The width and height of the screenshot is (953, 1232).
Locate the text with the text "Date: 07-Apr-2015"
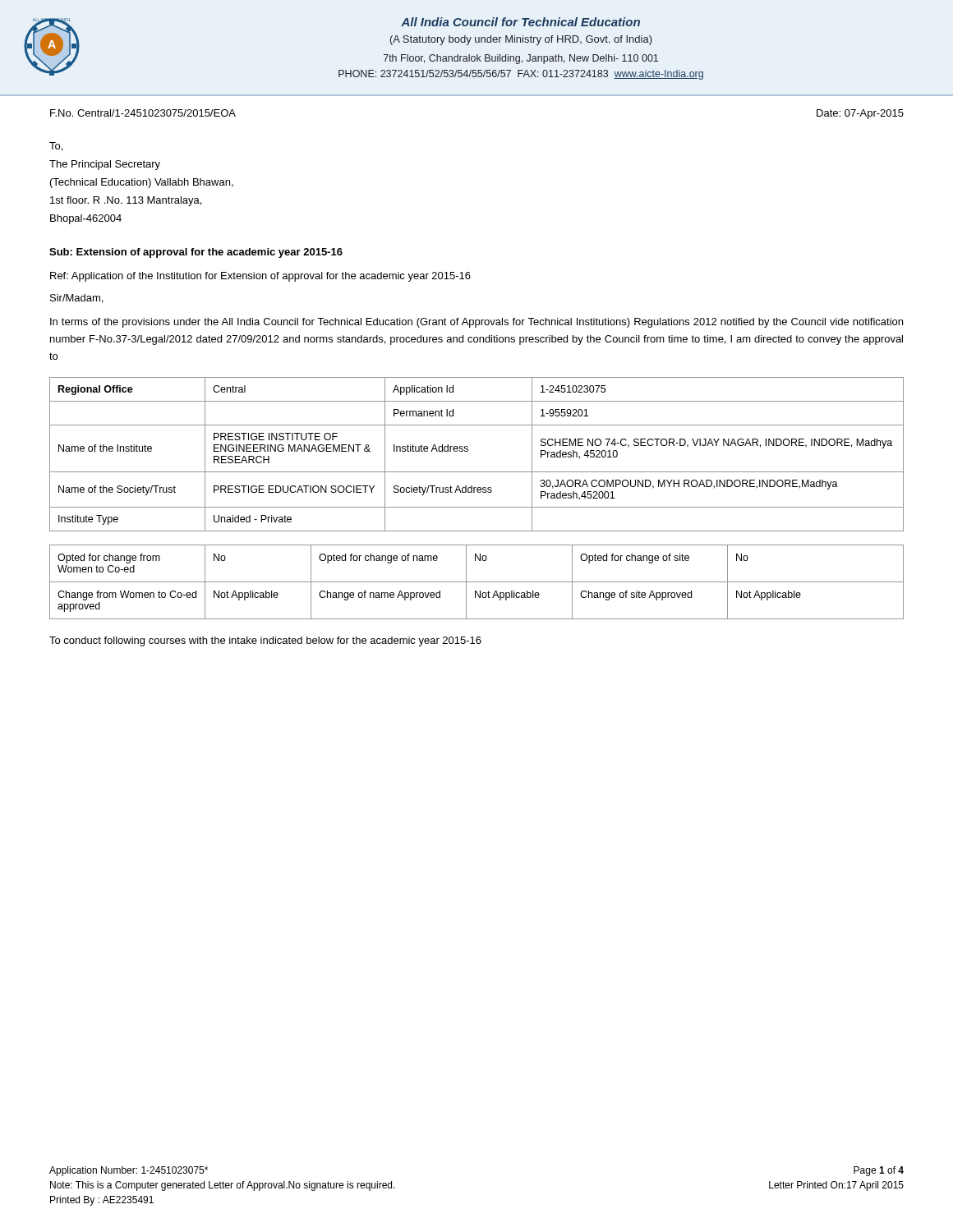860,113
